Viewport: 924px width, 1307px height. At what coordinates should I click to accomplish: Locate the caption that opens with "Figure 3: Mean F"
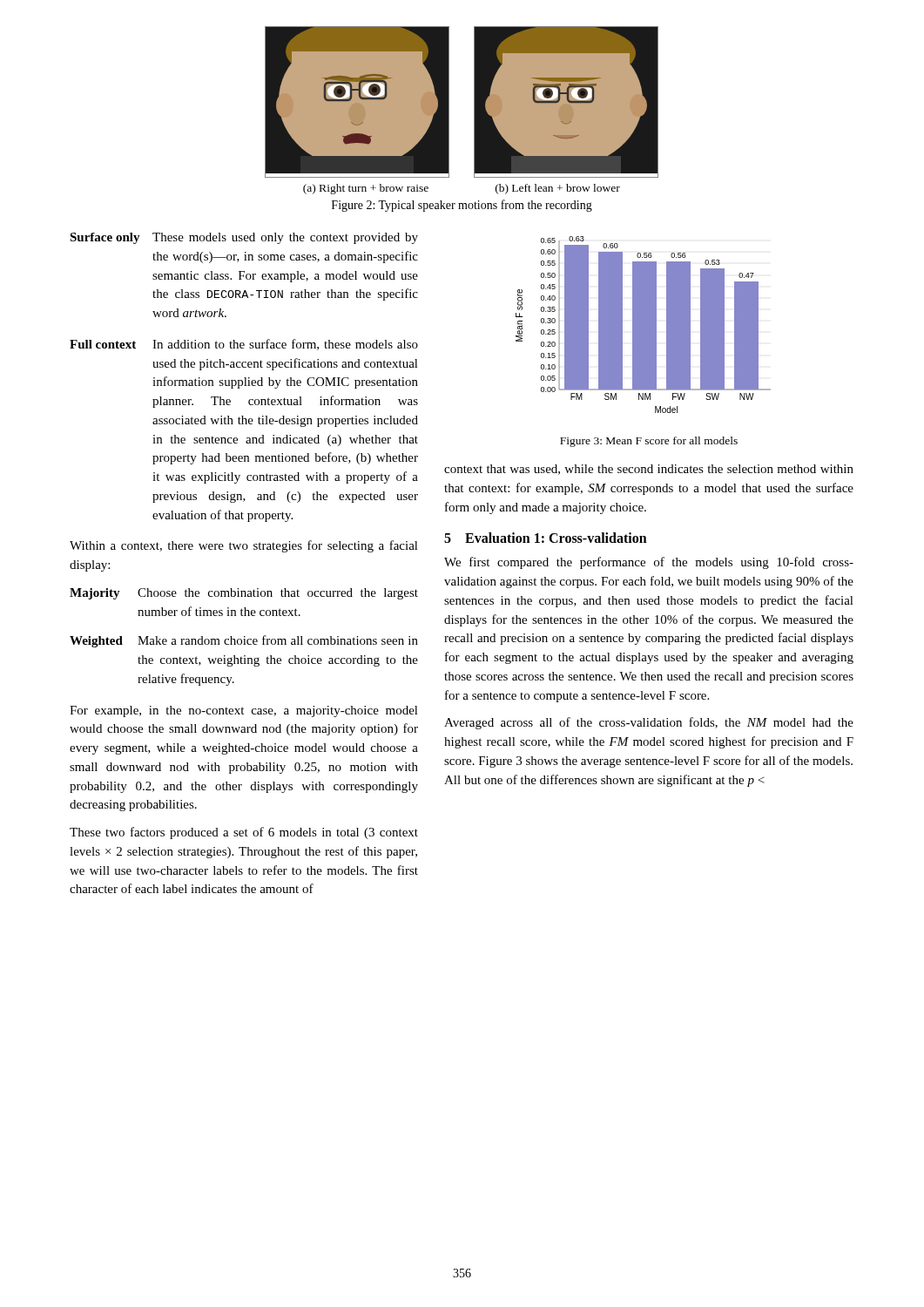[649, 440]
